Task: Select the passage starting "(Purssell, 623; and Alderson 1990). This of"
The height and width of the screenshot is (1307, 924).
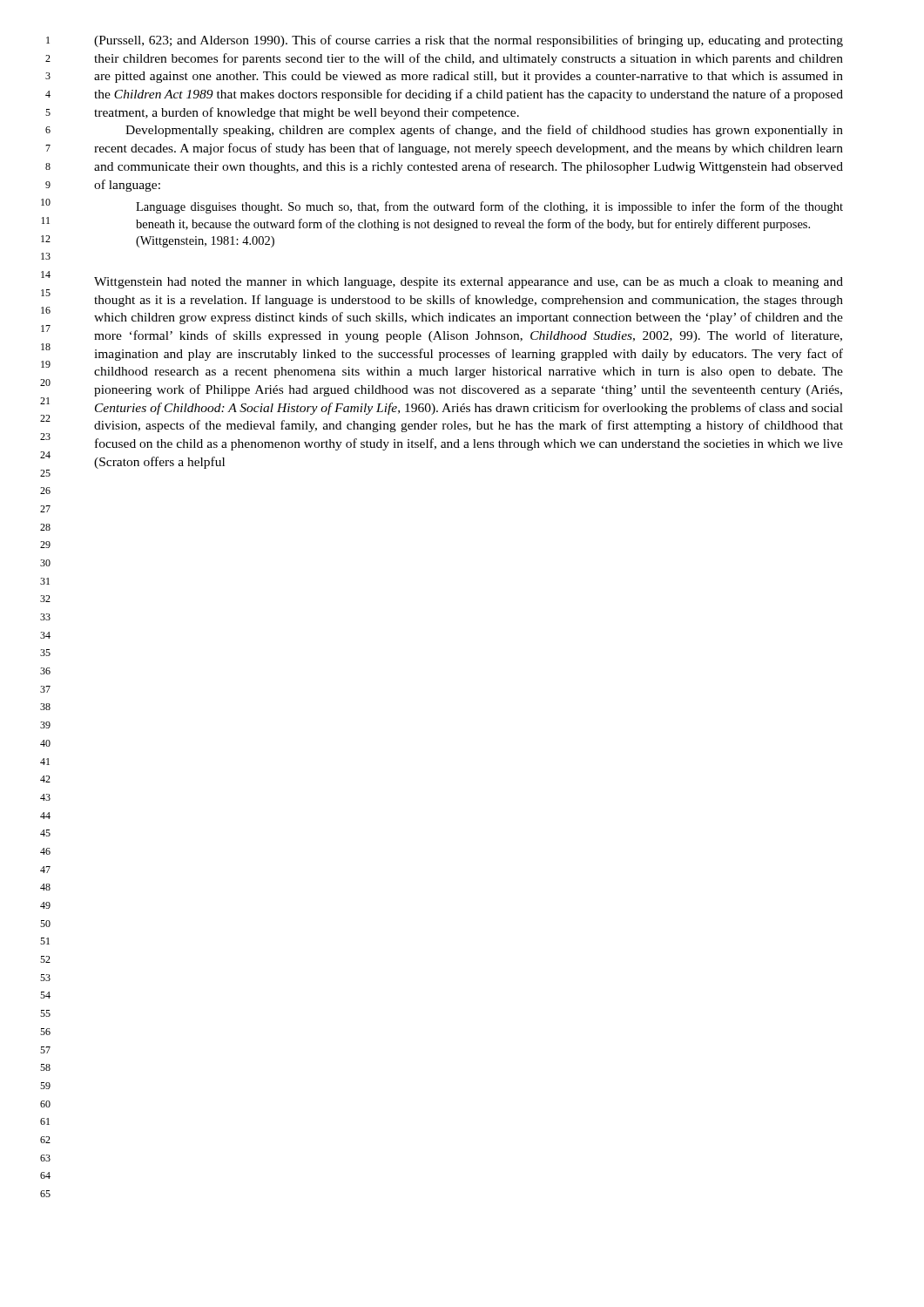Action: click(x=469, y=76)
